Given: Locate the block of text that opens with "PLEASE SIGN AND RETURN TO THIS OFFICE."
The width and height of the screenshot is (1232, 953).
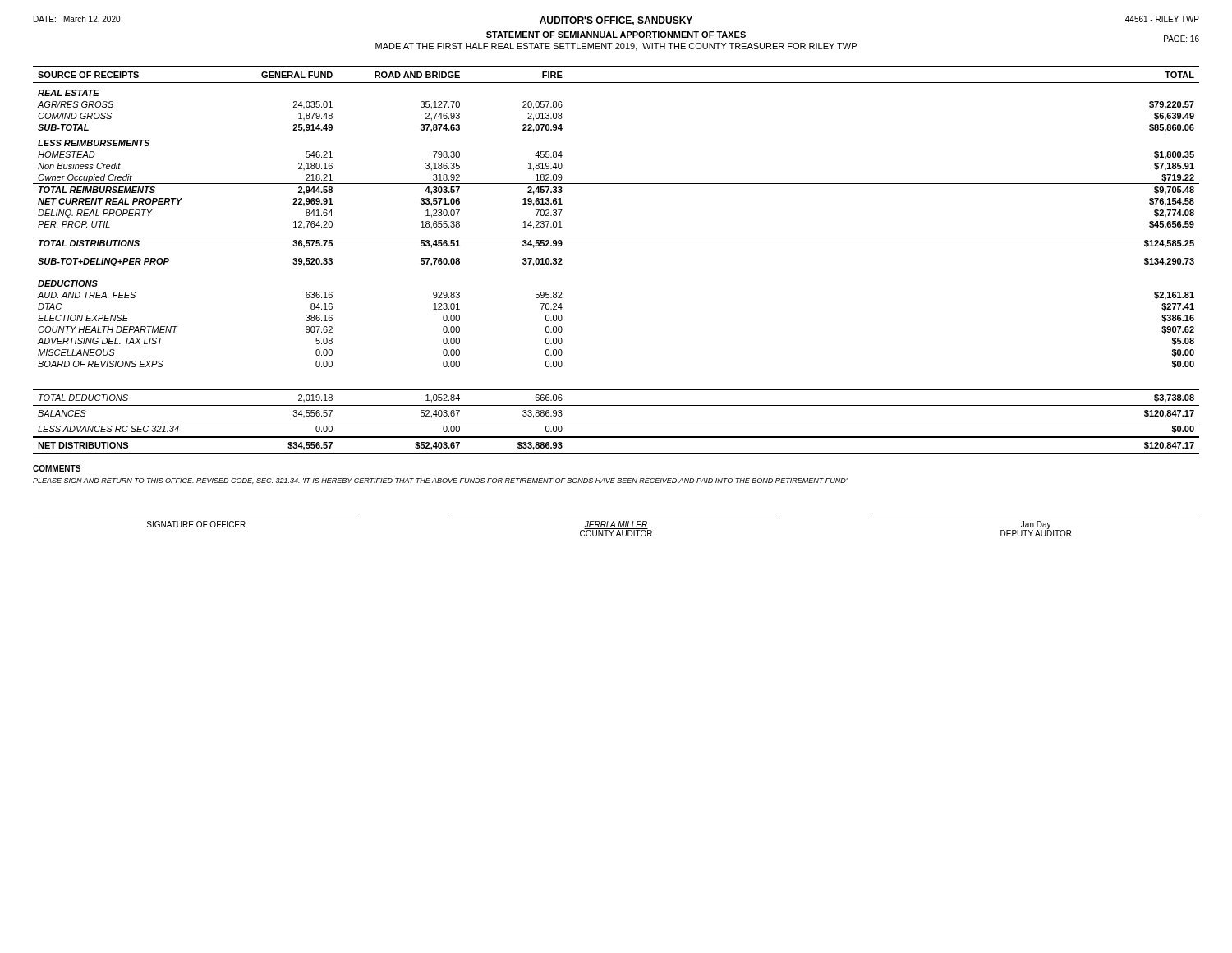Looking at the screenshot, I should pos(440,481).
